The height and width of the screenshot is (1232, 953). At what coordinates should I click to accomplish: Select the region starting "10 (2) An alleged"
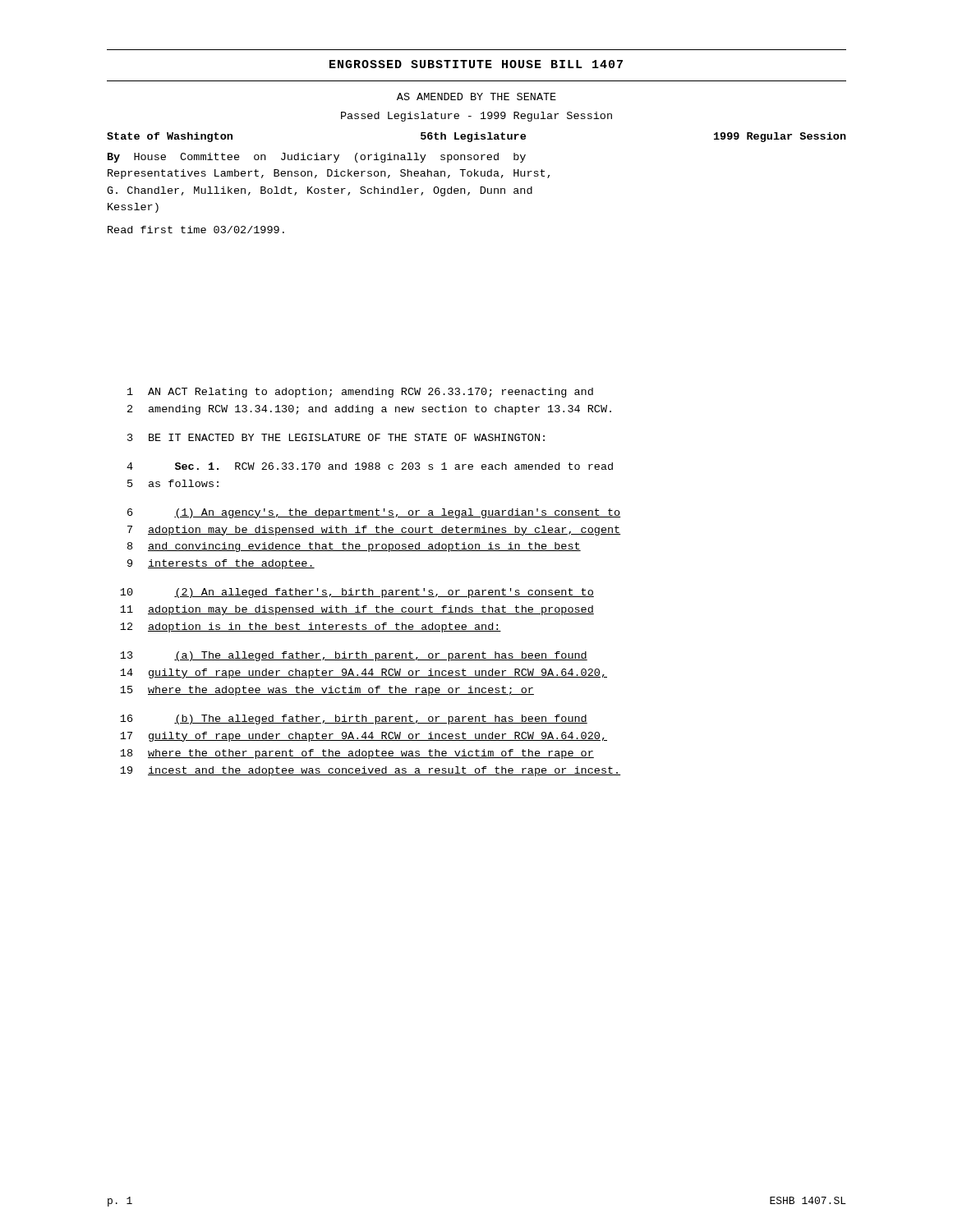tap(476, 611)
